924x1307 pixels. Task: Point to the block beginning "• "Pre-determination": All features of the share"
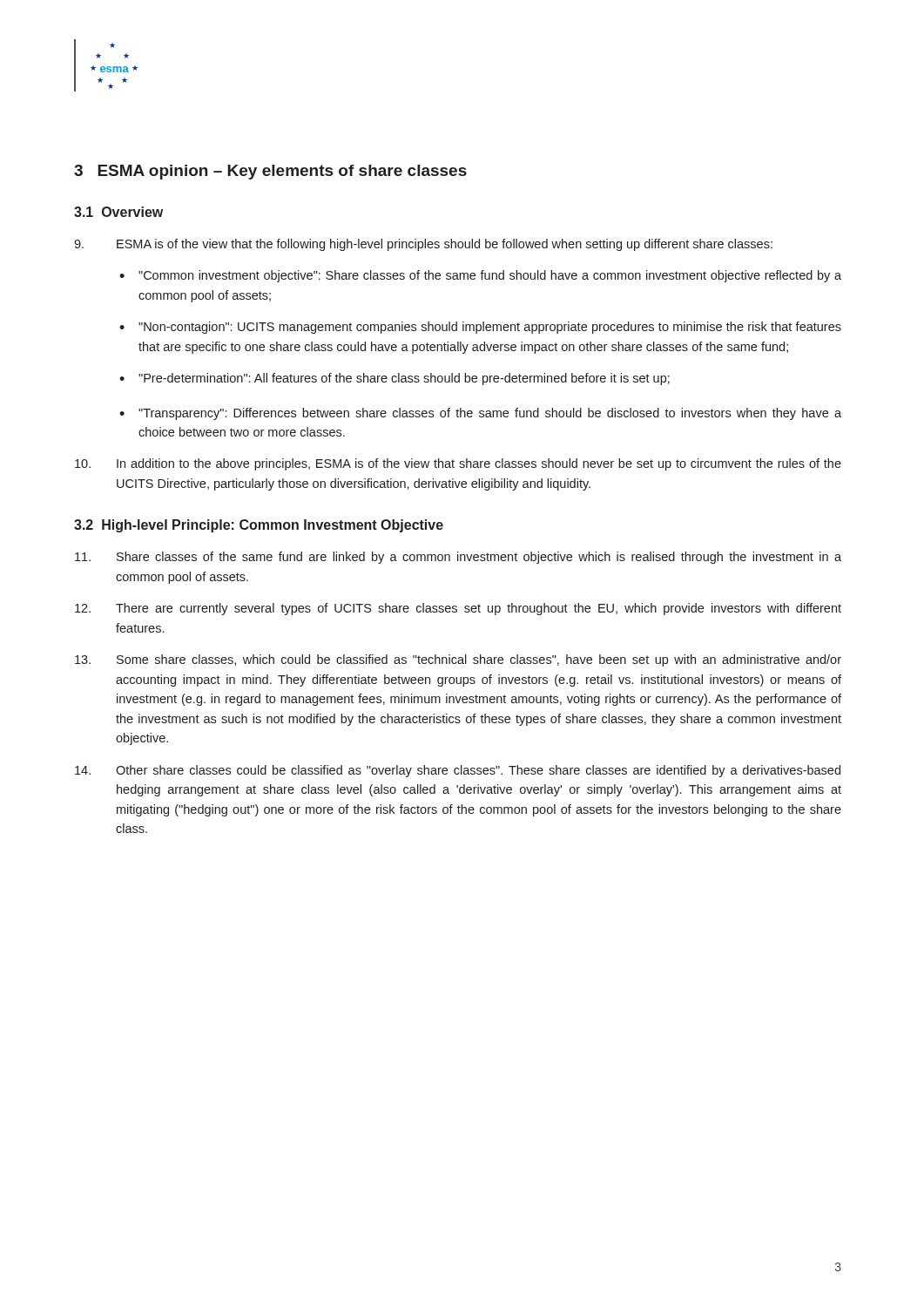(480, 380)
